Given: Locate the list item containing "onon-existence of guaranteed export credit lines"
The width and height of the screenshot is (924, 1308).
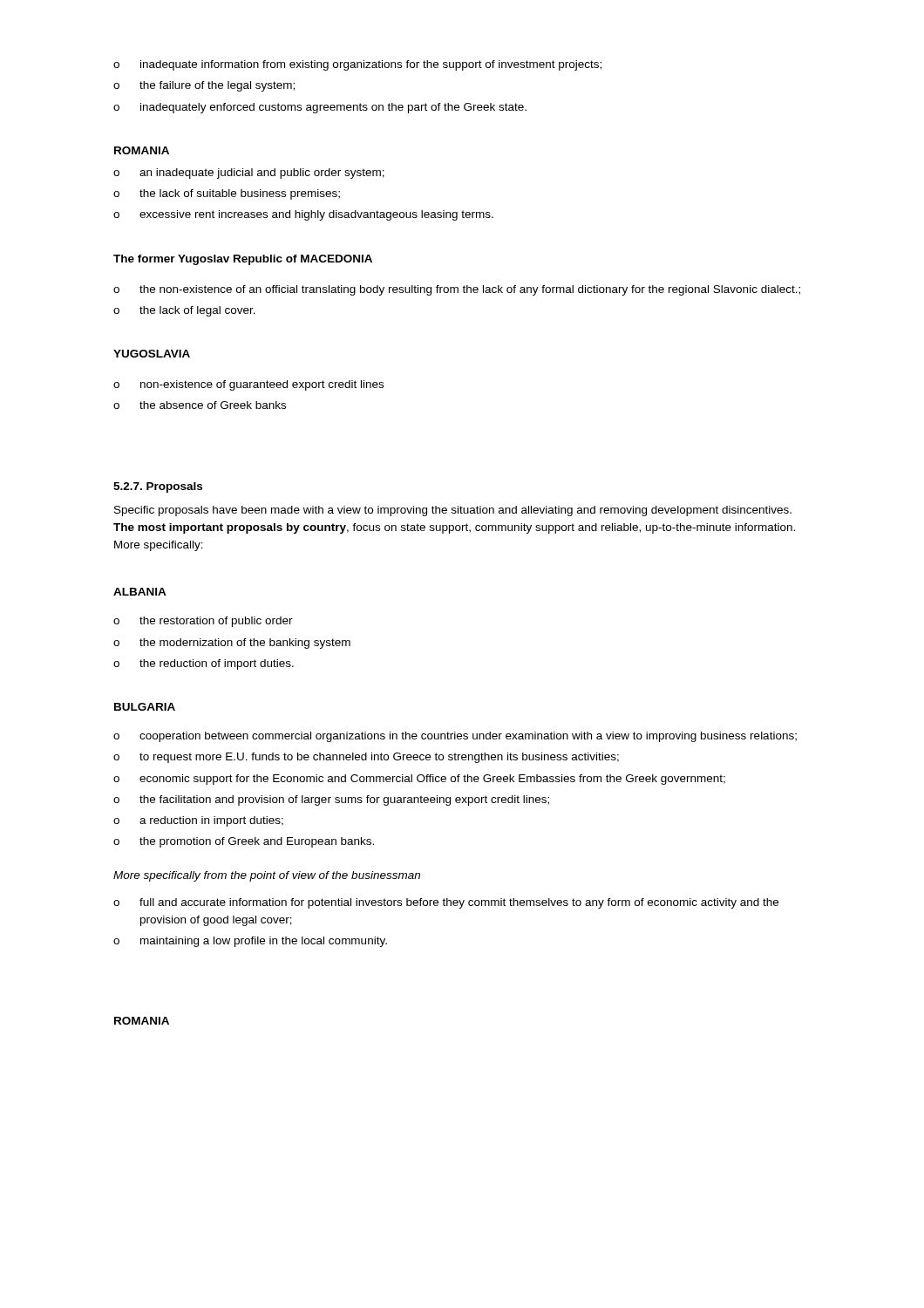Looking at the screenshot, I should pos(248,385).
